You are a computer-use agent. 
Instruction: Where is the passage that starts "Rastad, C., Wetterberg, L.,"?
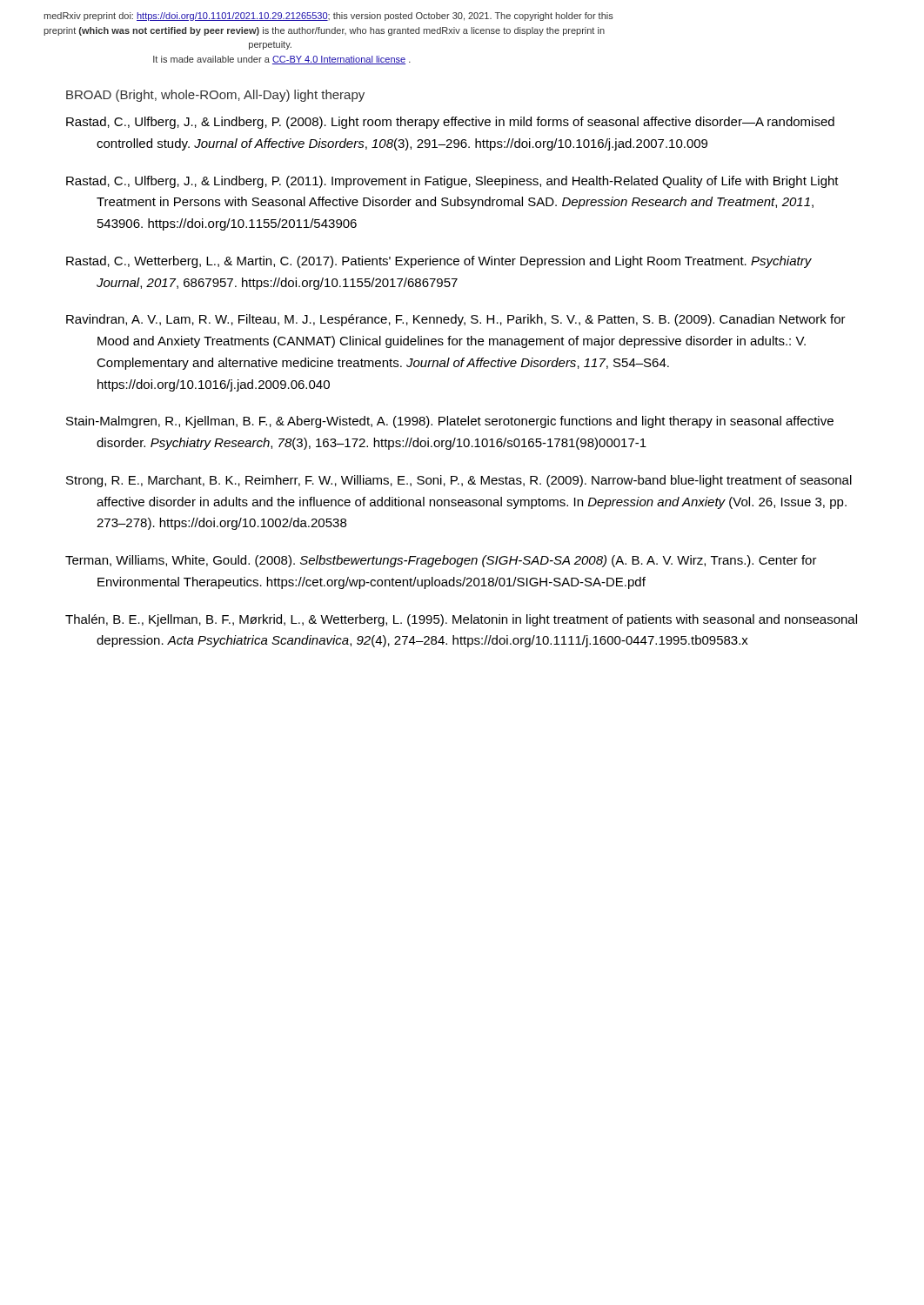tap(438, 271)
